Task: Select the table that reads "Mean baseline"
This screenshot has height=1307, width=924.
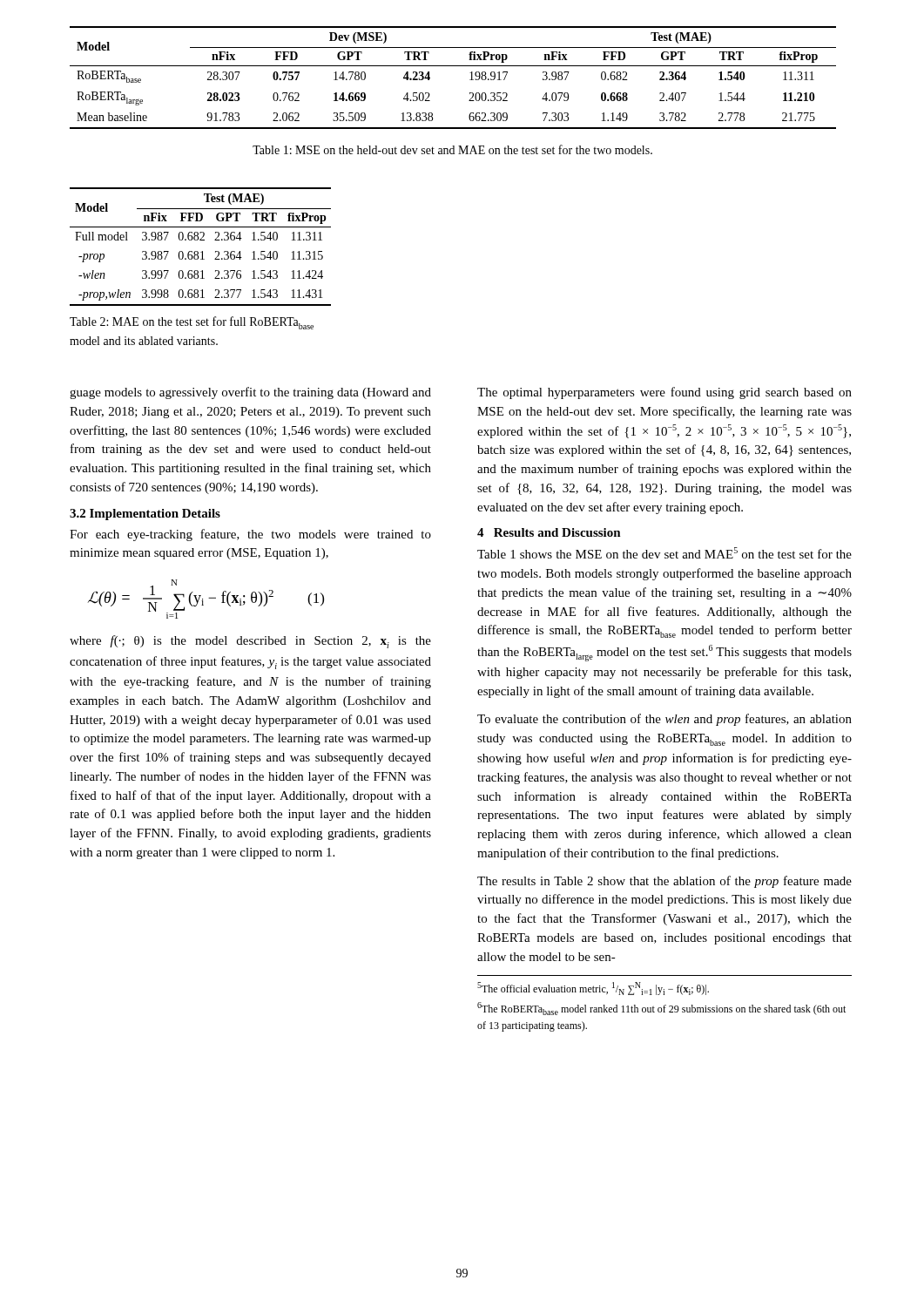Action: pyautogui.click(x=462, y=77)
